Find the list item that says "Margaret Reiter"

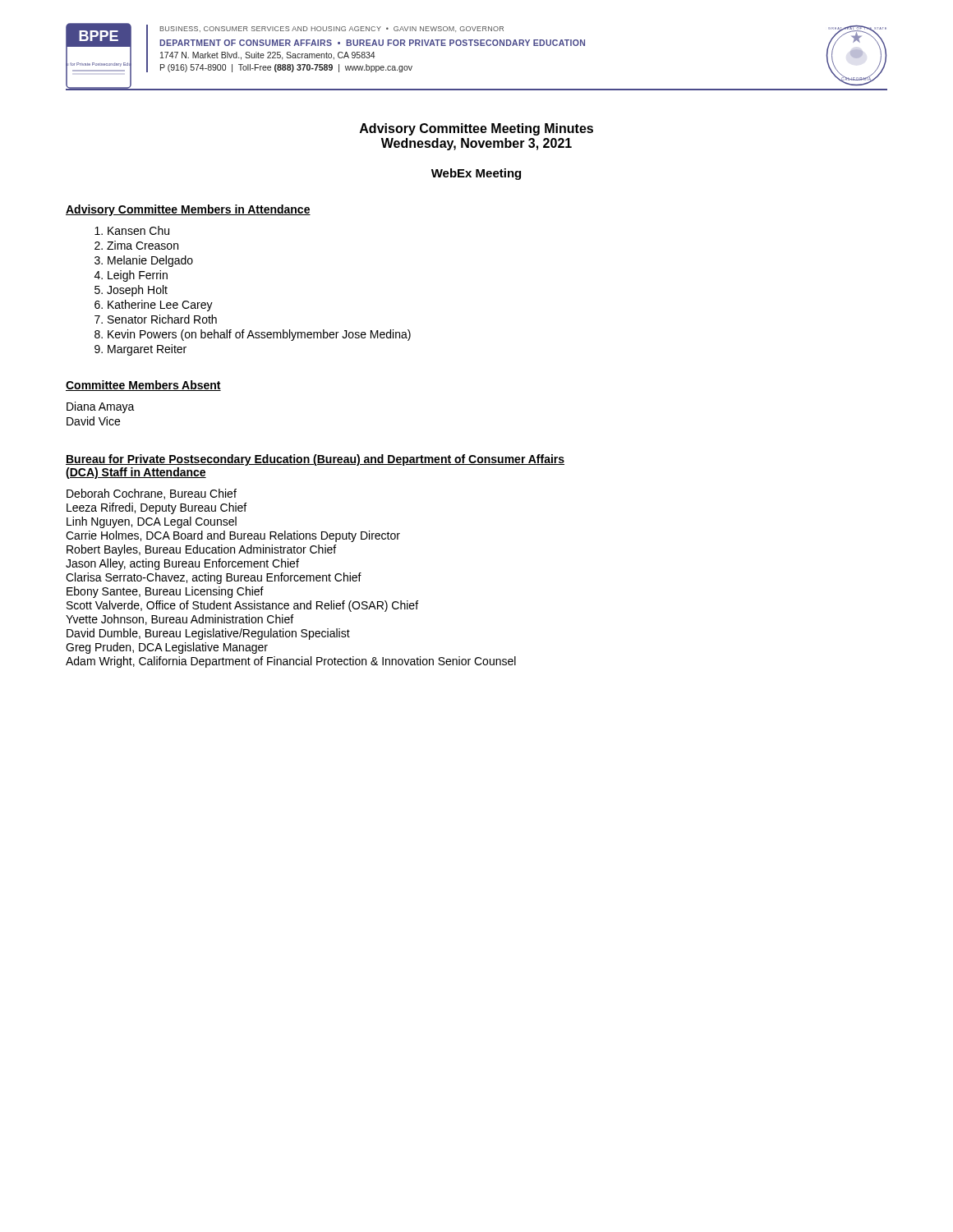pyautogui.click(x=140, y=350)
